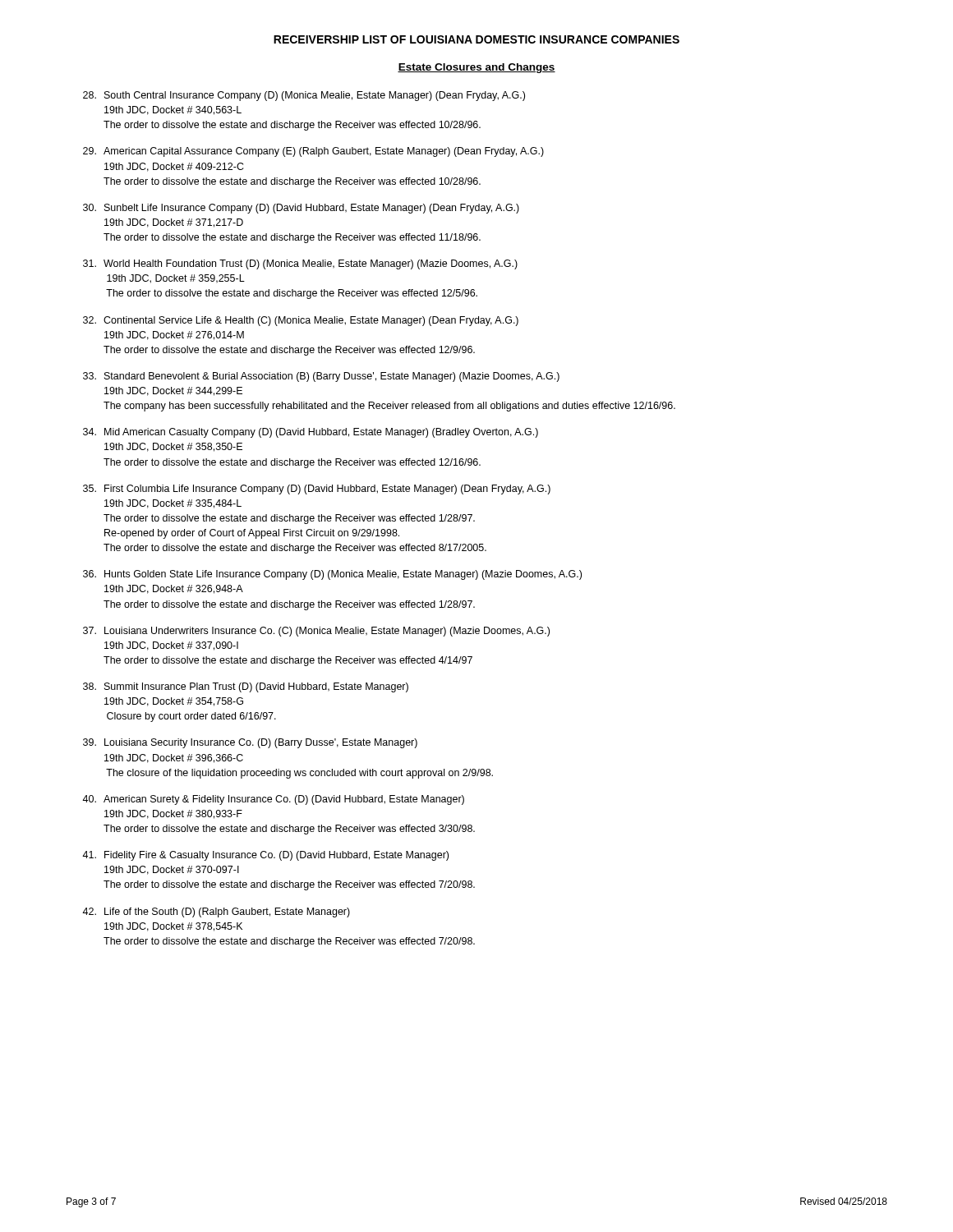This screenshot has width=953, height=1232.
Task: Locate the block of text that opens with "41. Fidelity Fire"
Action: coord(476,870)
